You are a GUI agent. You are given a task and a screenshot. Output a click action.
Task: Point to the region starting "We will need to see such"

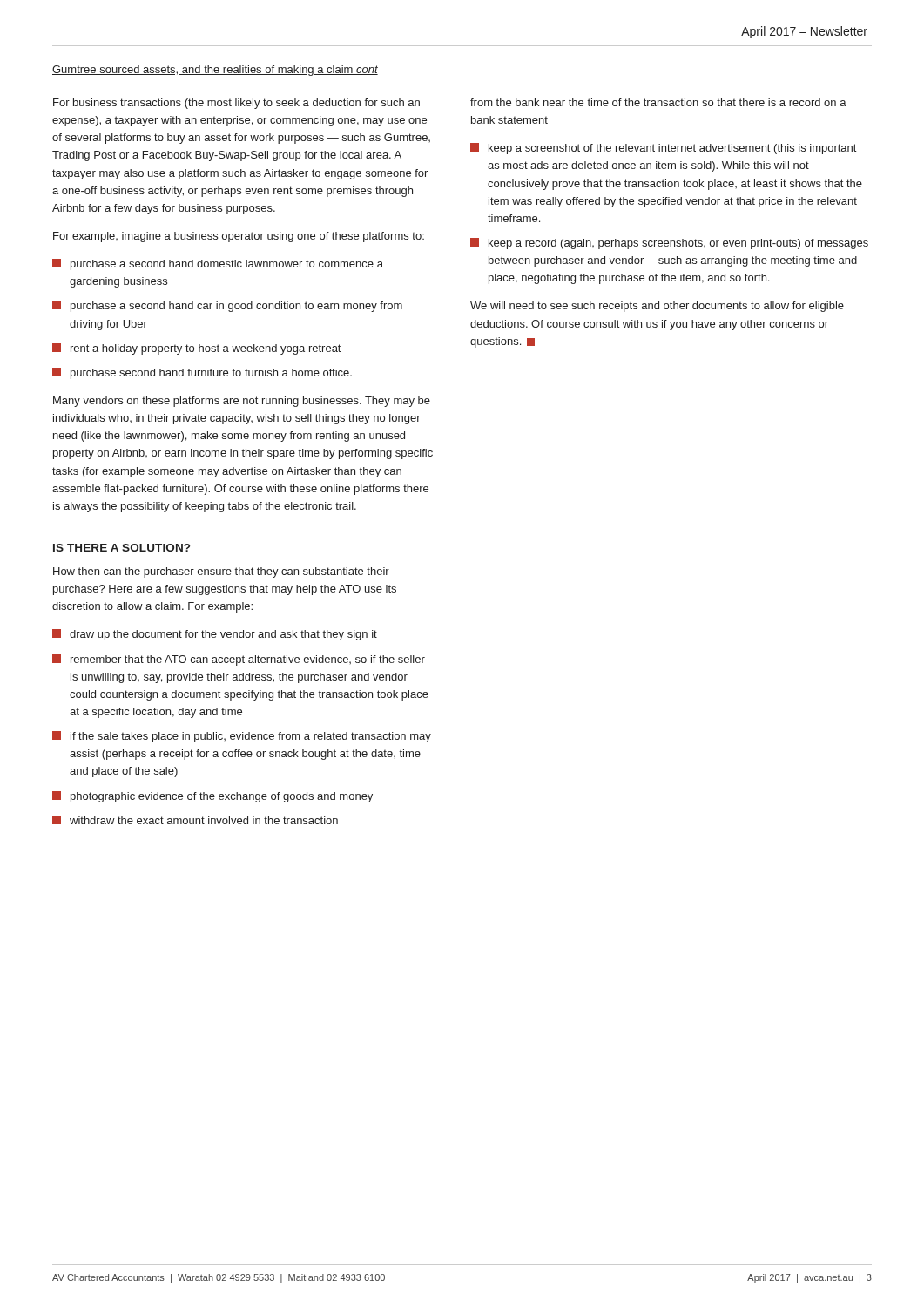click(x=657, y=323)
